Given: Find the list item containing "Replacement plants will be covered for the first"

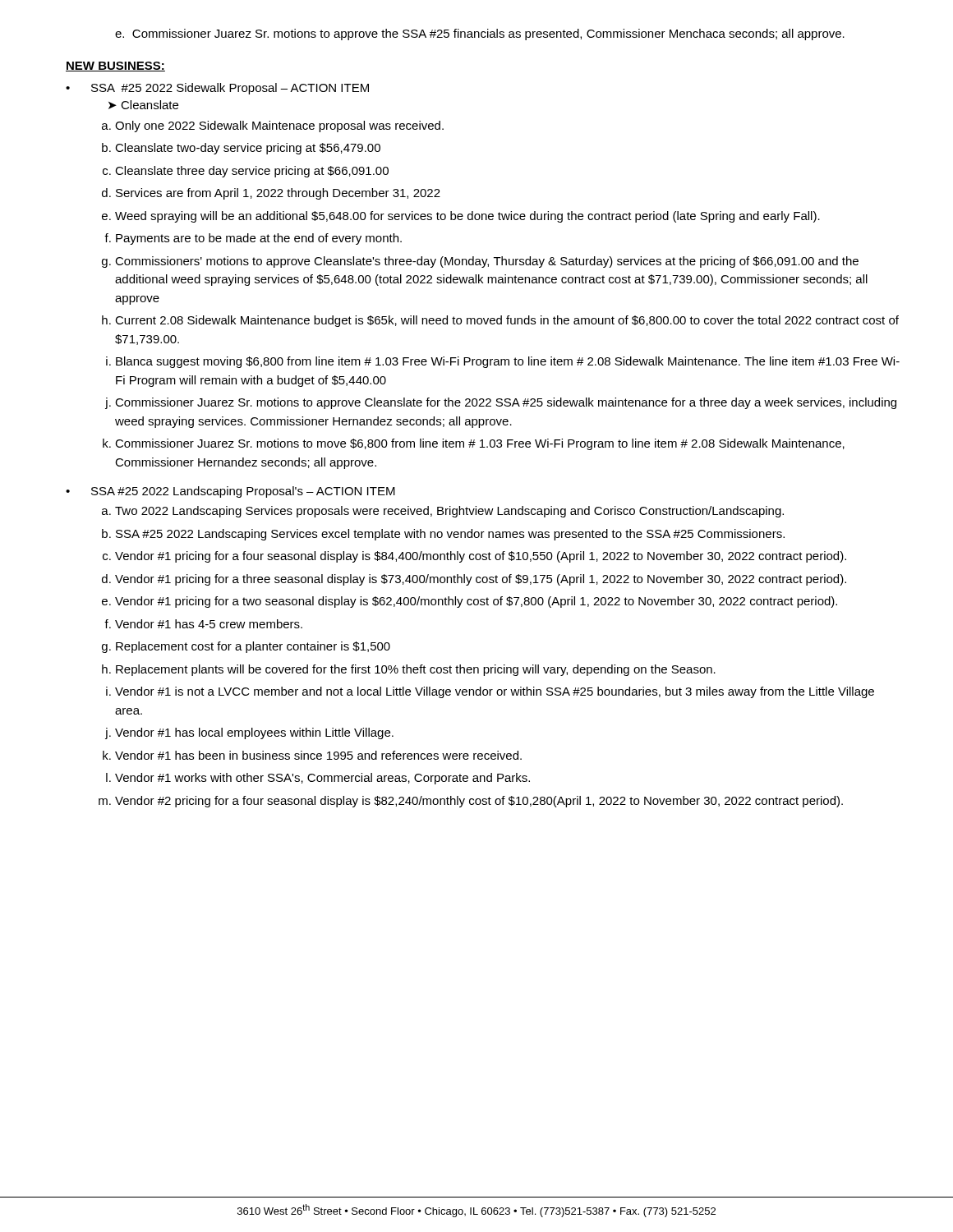Looking at the screenshot, I should point(416,669).
